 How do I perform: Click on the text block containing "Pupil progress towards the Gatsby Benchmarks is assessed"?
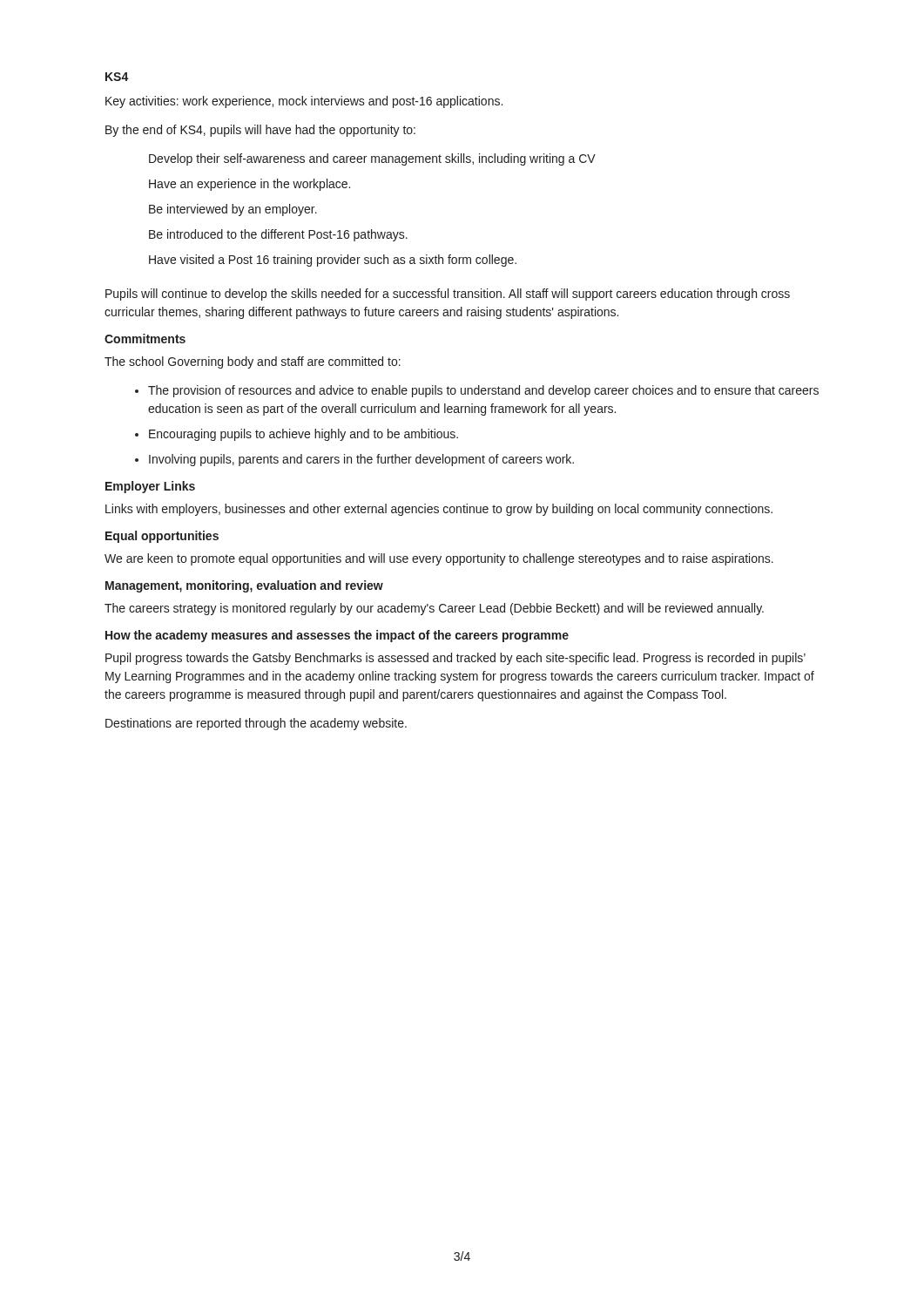(x=462, y=677)
